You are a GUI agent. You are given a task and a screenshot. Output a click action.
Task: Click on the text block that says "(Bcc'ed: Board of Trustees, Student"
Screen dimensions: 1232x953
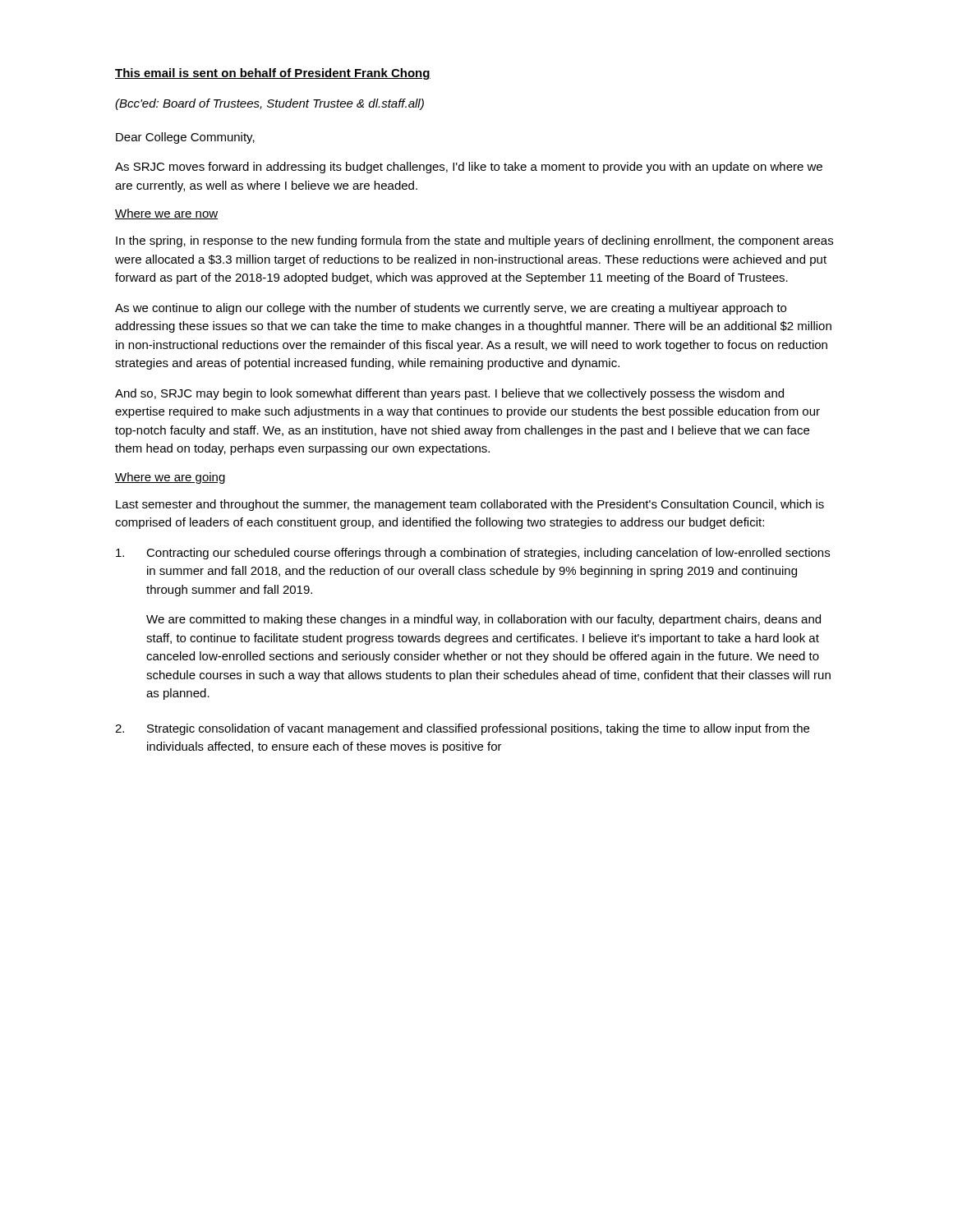tap(270, 103)
